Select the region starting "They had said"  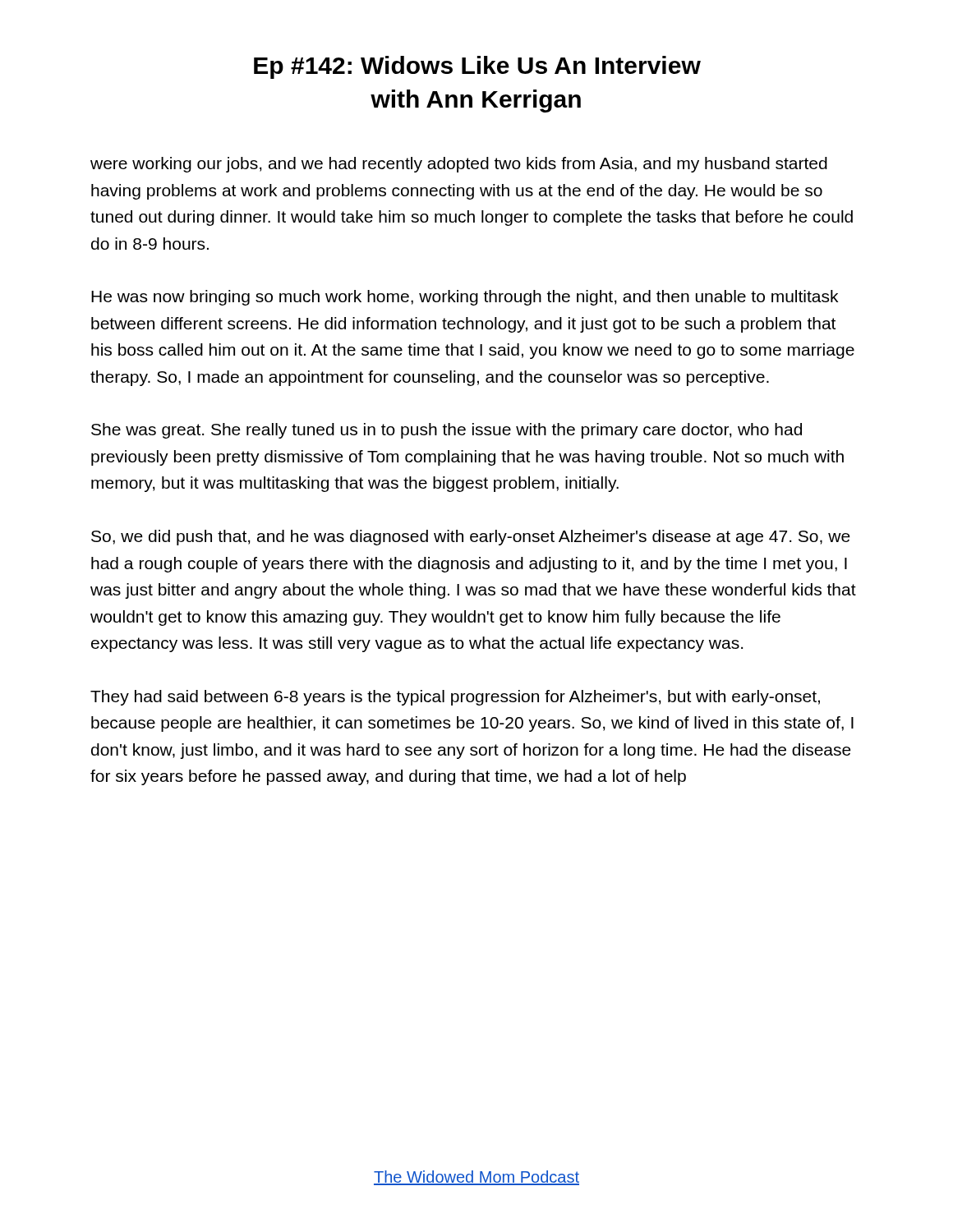pyautogui.click(x=473, y=736)
